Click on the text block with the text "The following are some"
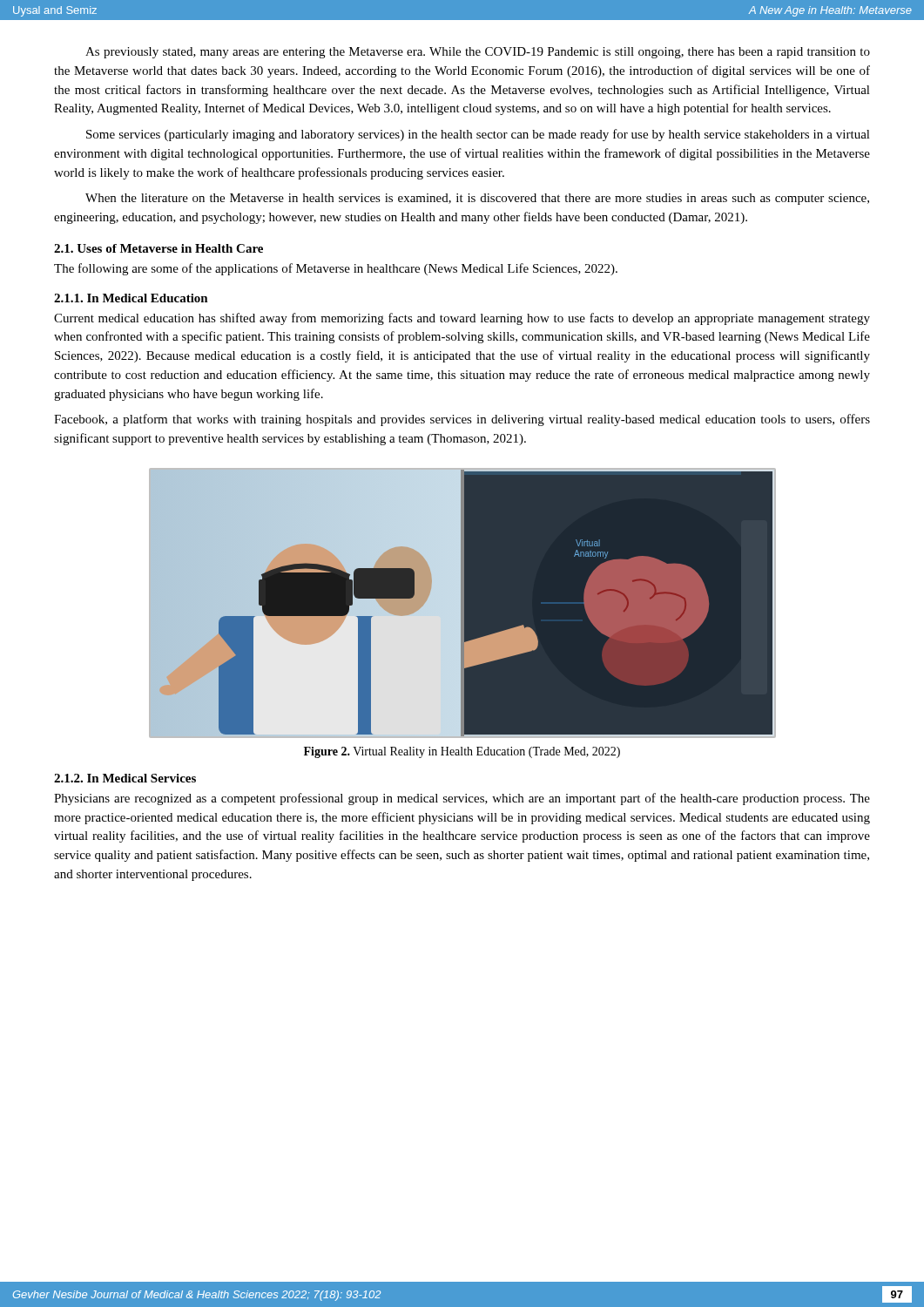This screenshot has height=1307, width=924. 462,269
